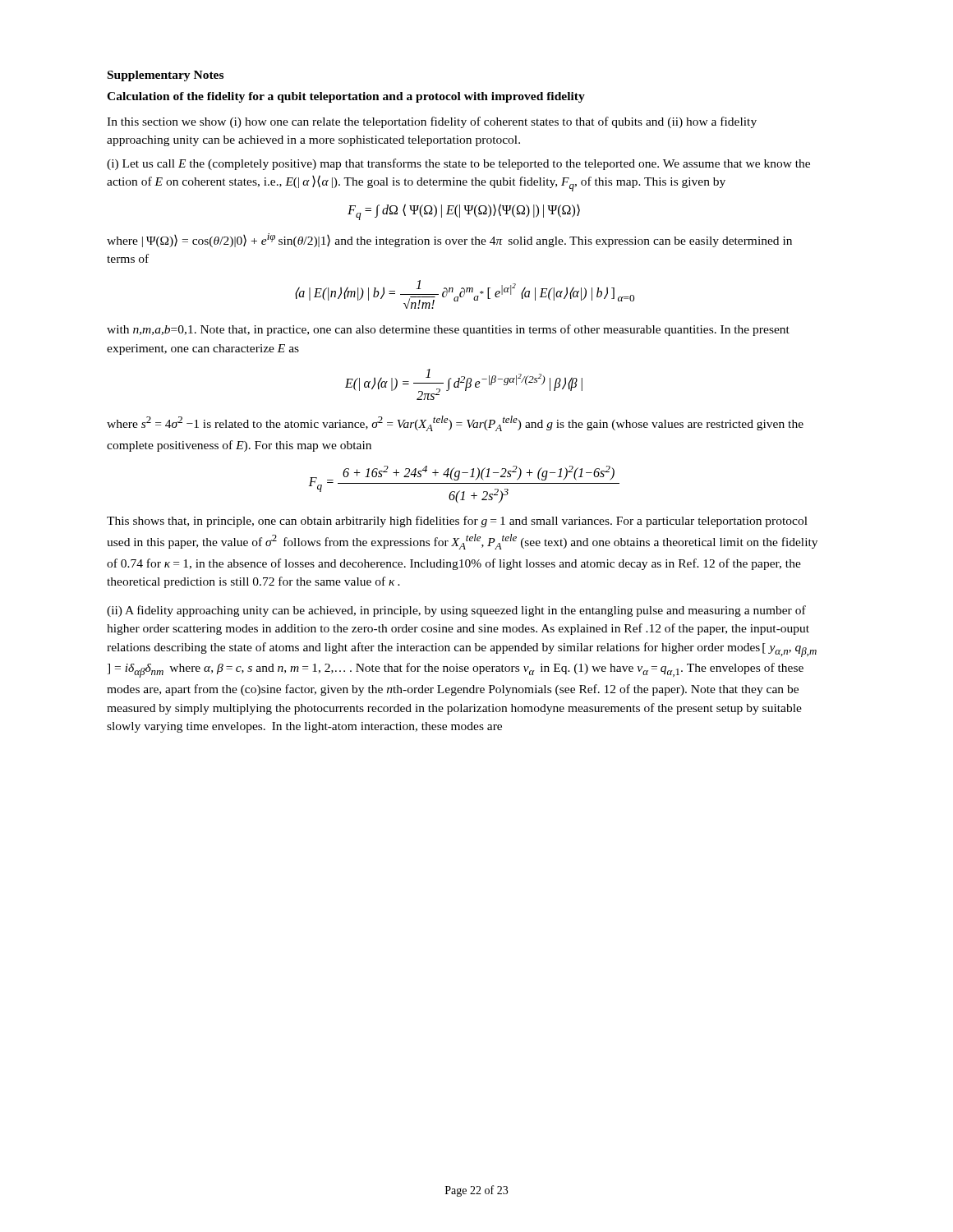Select the text block with the text "where s2 ="
953x1232 pixels.
click(x=455, y=432)
